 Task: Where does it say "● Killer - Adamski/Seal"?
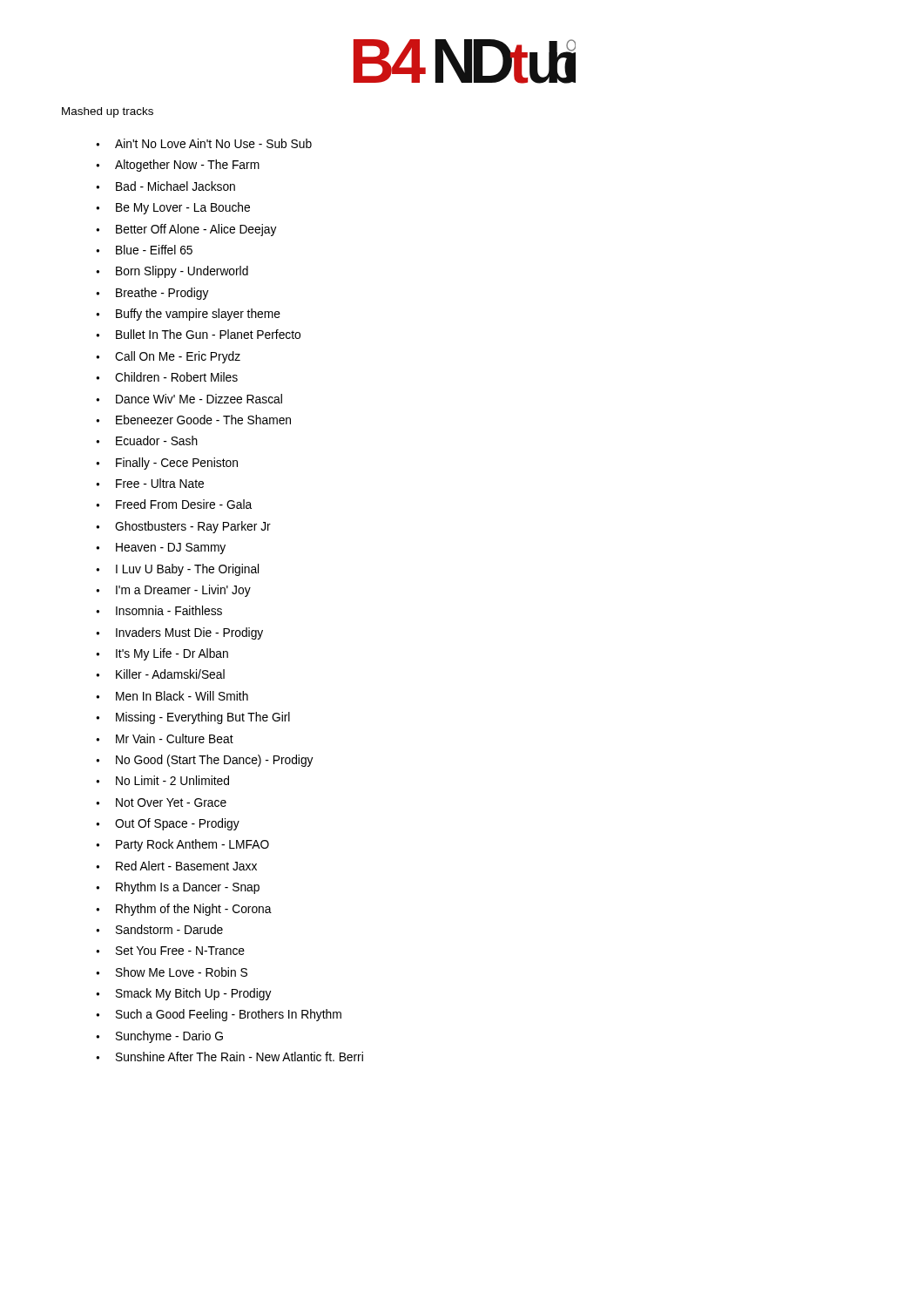[160, 674]
